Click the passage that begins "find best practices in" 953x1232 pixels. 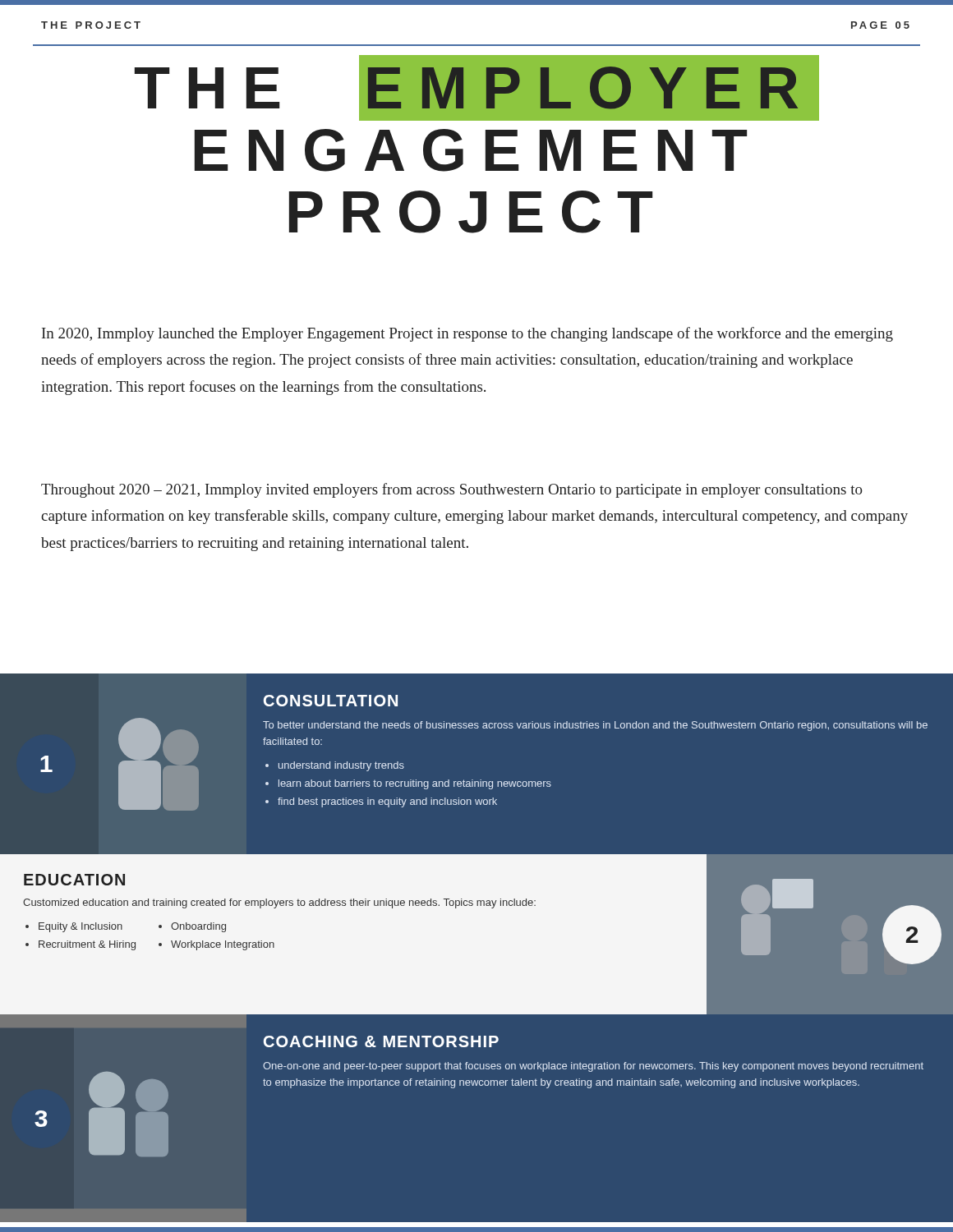(388, 802)
